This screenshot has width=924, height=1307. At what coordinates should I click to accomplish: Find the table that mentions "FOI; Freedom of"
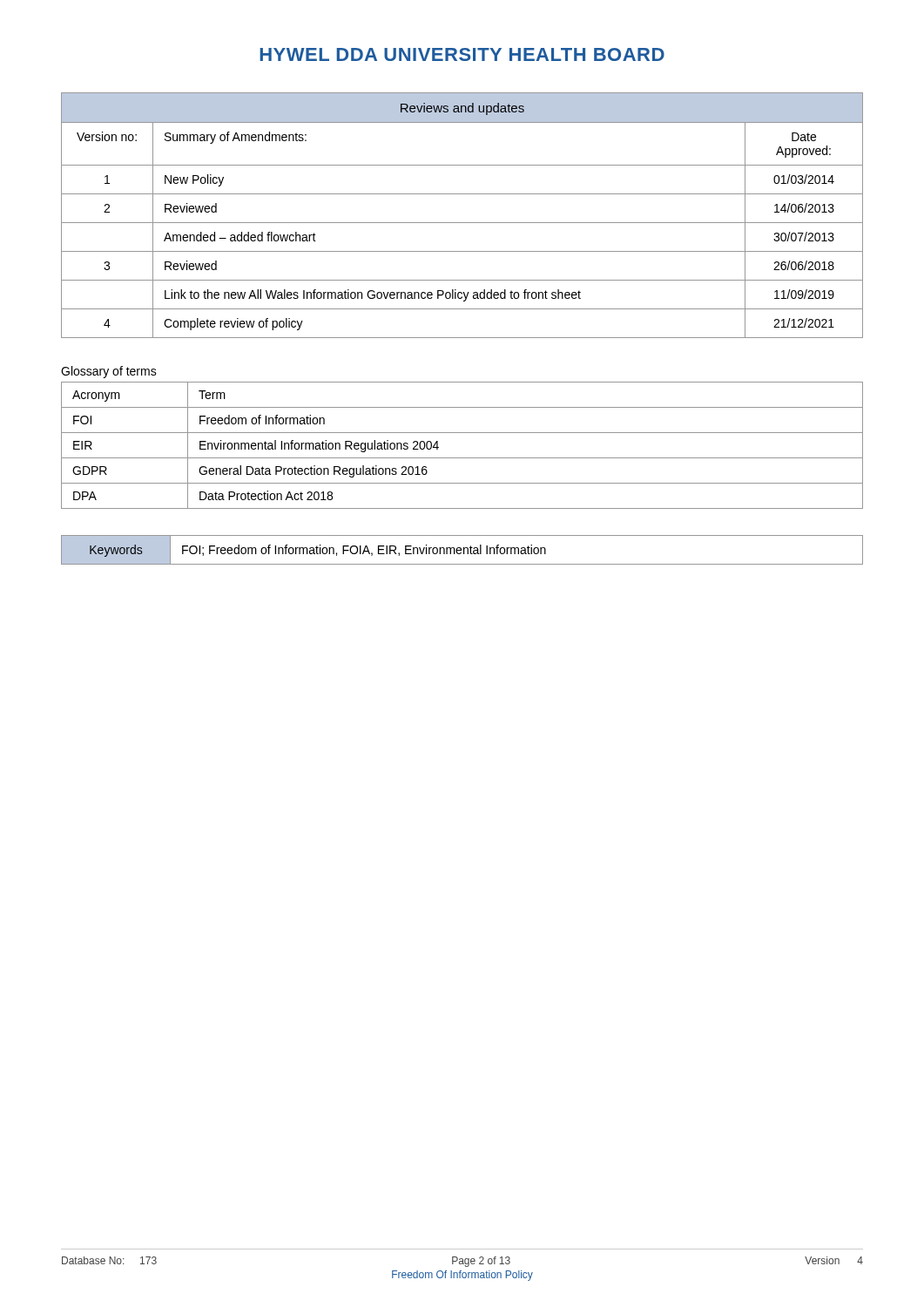coord(462,550)
